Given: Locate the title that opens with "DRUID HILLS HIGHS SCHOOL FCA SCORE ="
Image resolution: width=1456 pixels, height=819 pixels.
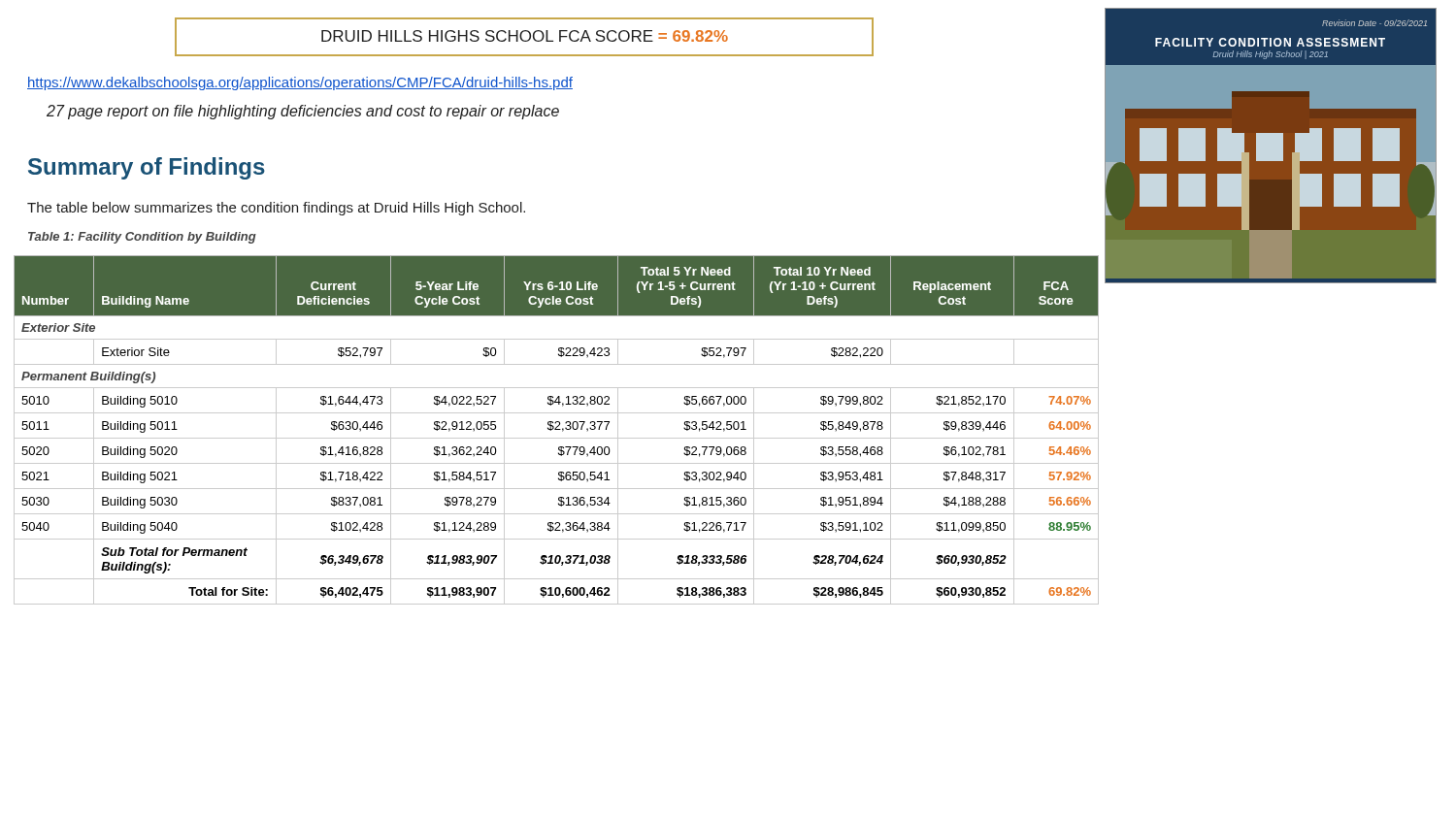Looking at the screenshot, I should tap(524, 36).
